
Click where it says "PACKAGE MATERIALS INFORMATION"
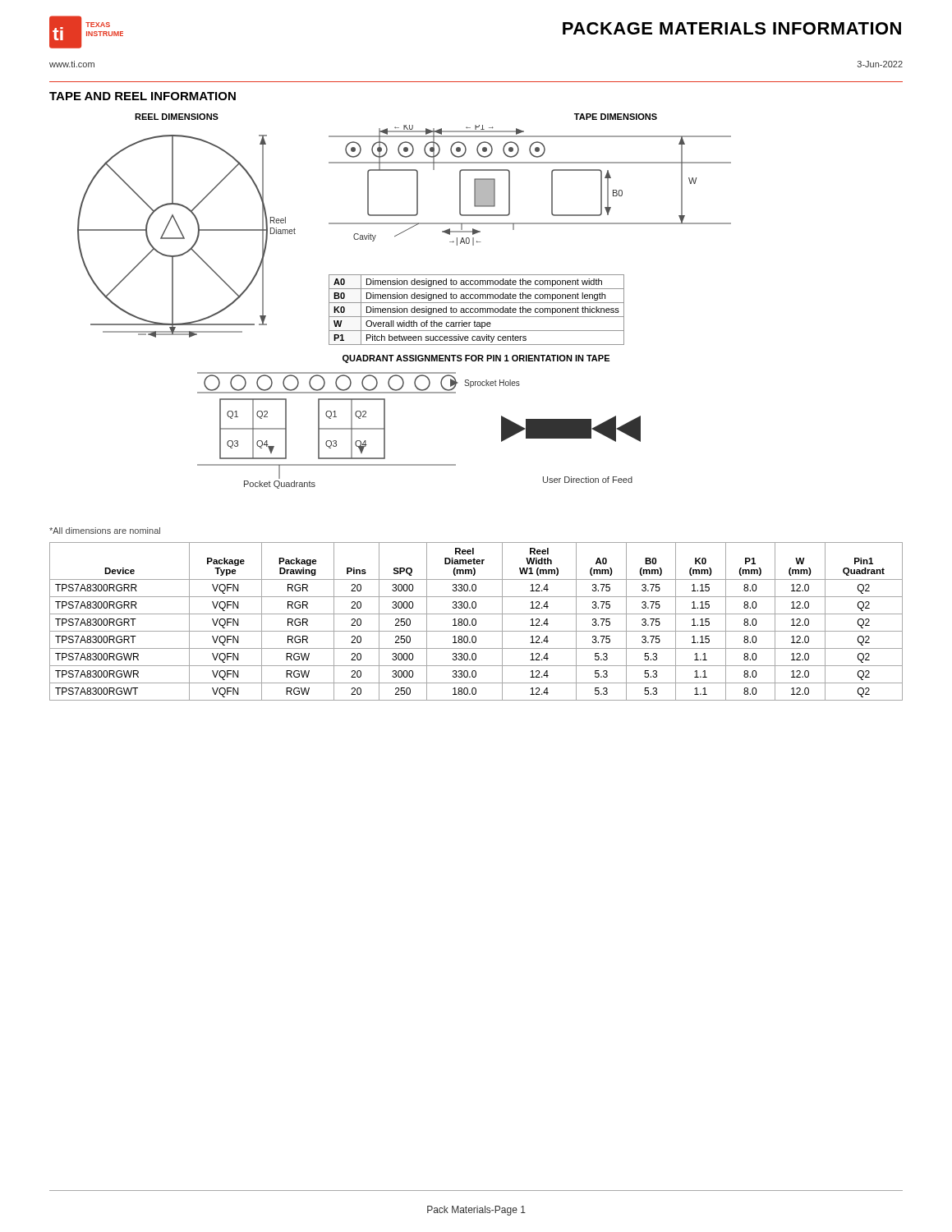732,28
